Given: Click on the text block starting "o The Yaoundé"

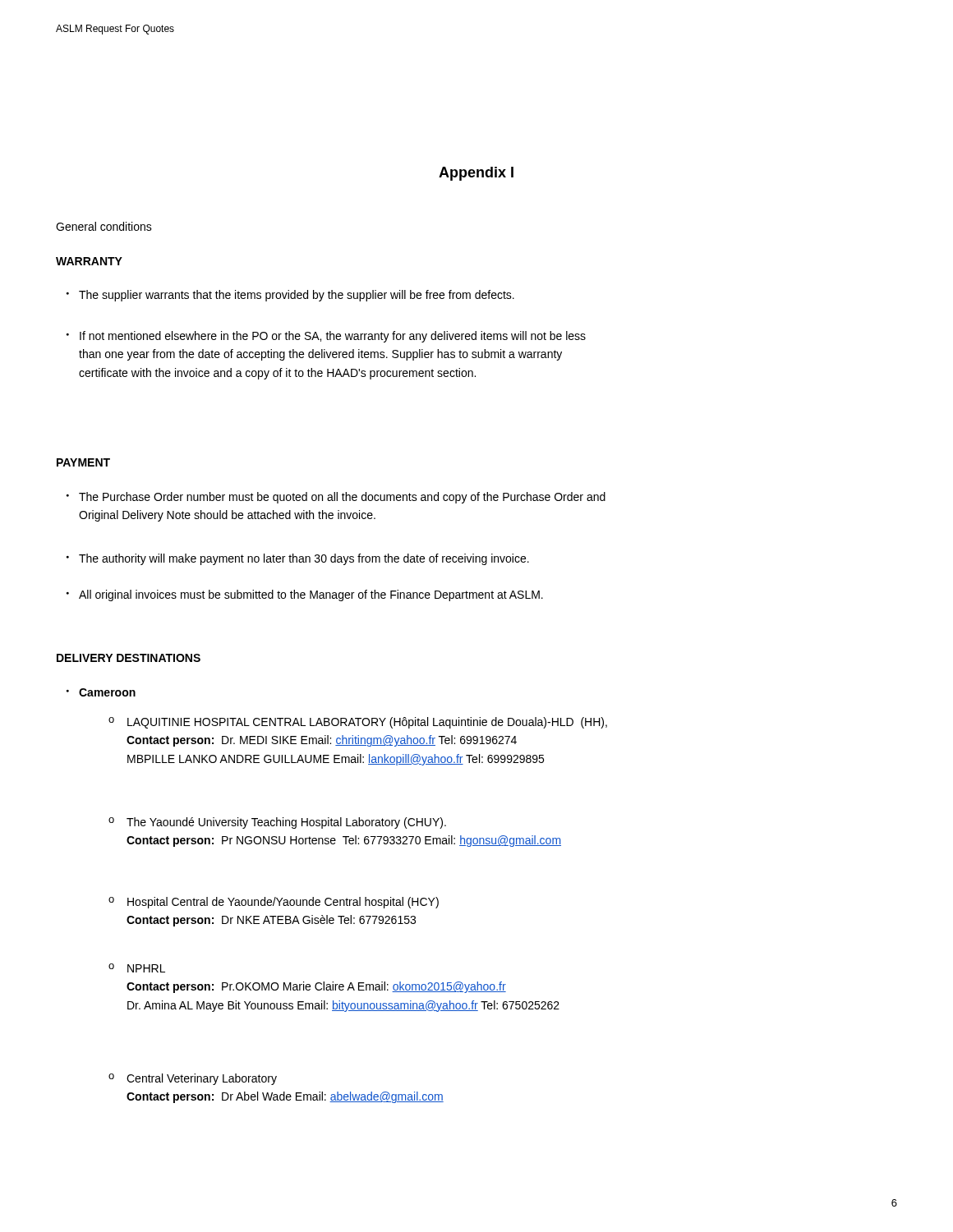Looking at the screenshot, I should [x=478, y=832].
